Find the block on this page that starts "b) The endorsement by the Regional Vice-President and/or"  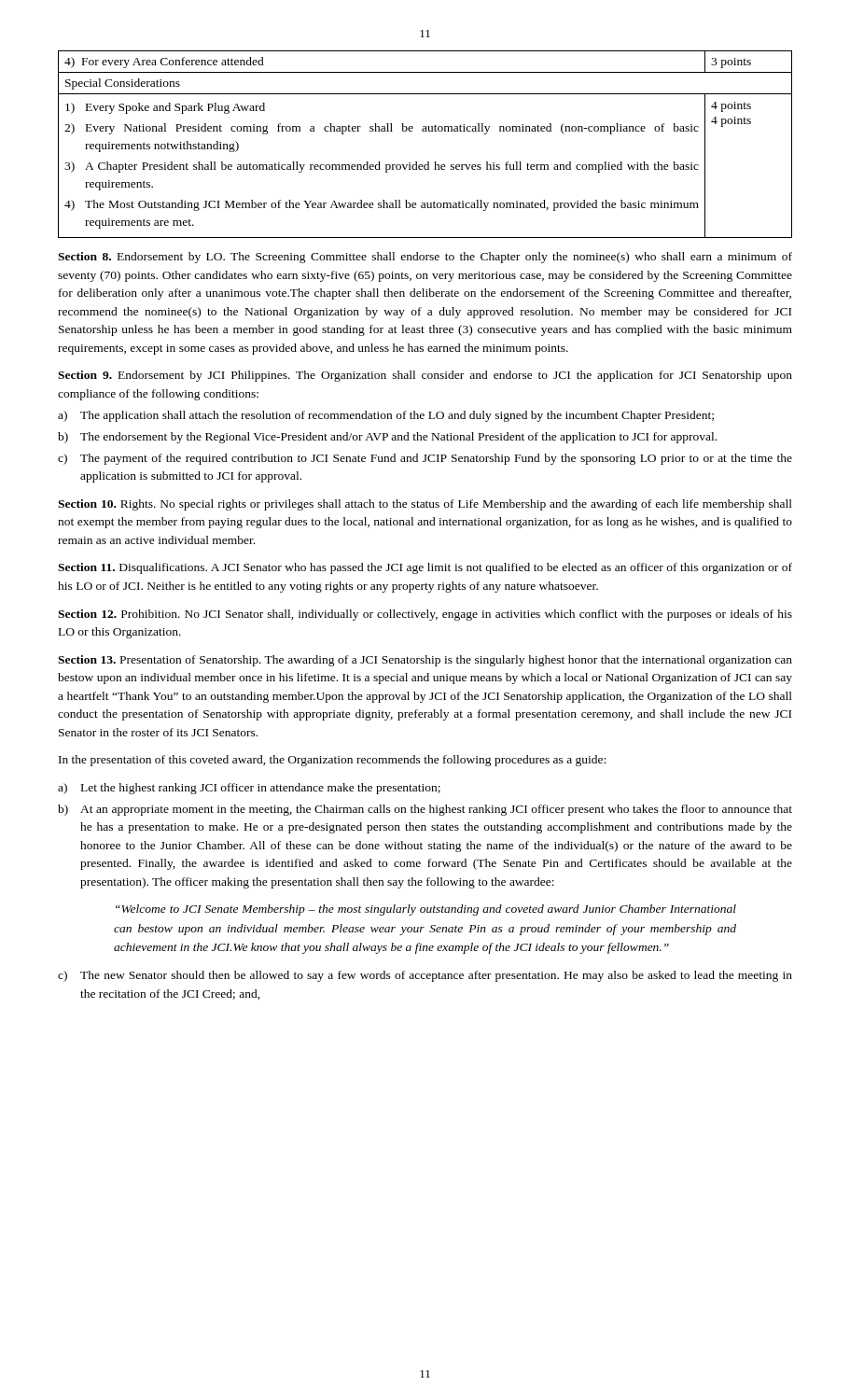tap(425, 437)
